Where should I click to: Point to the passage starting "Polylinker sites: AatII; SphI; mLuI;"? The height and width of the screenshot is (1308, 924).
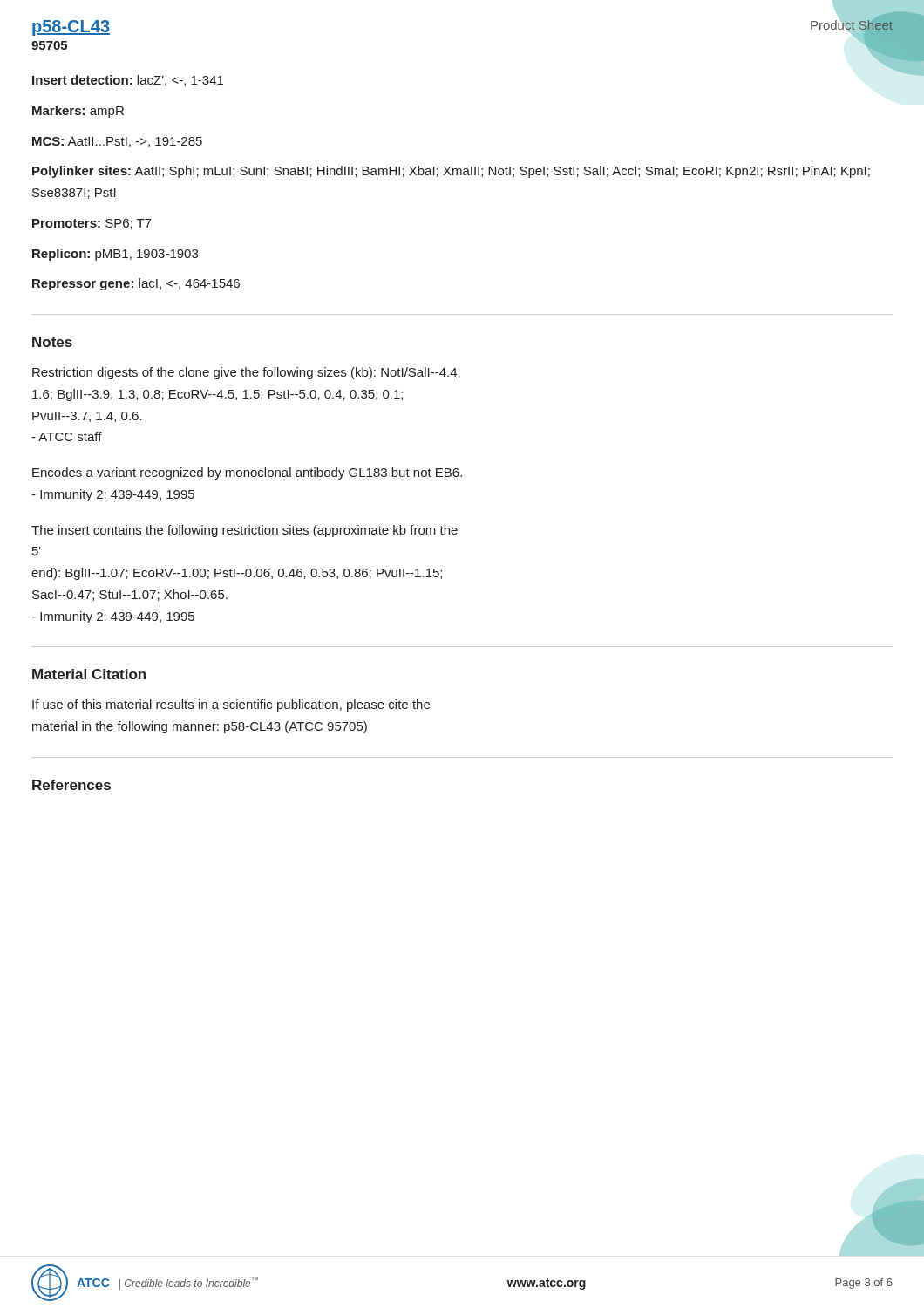[451, 181]
